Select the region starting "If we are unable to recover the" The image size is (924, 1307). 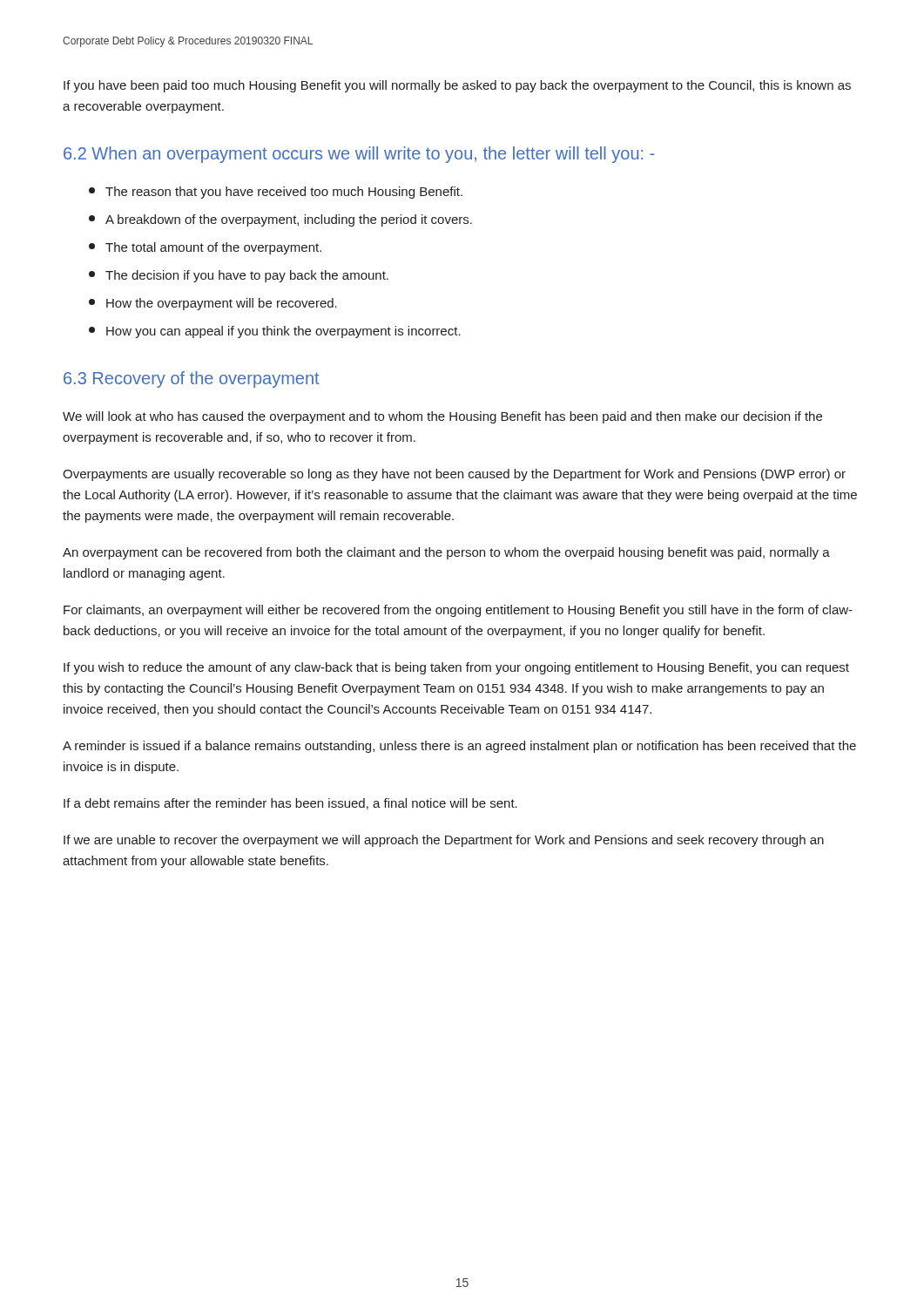tap(443, 850)
